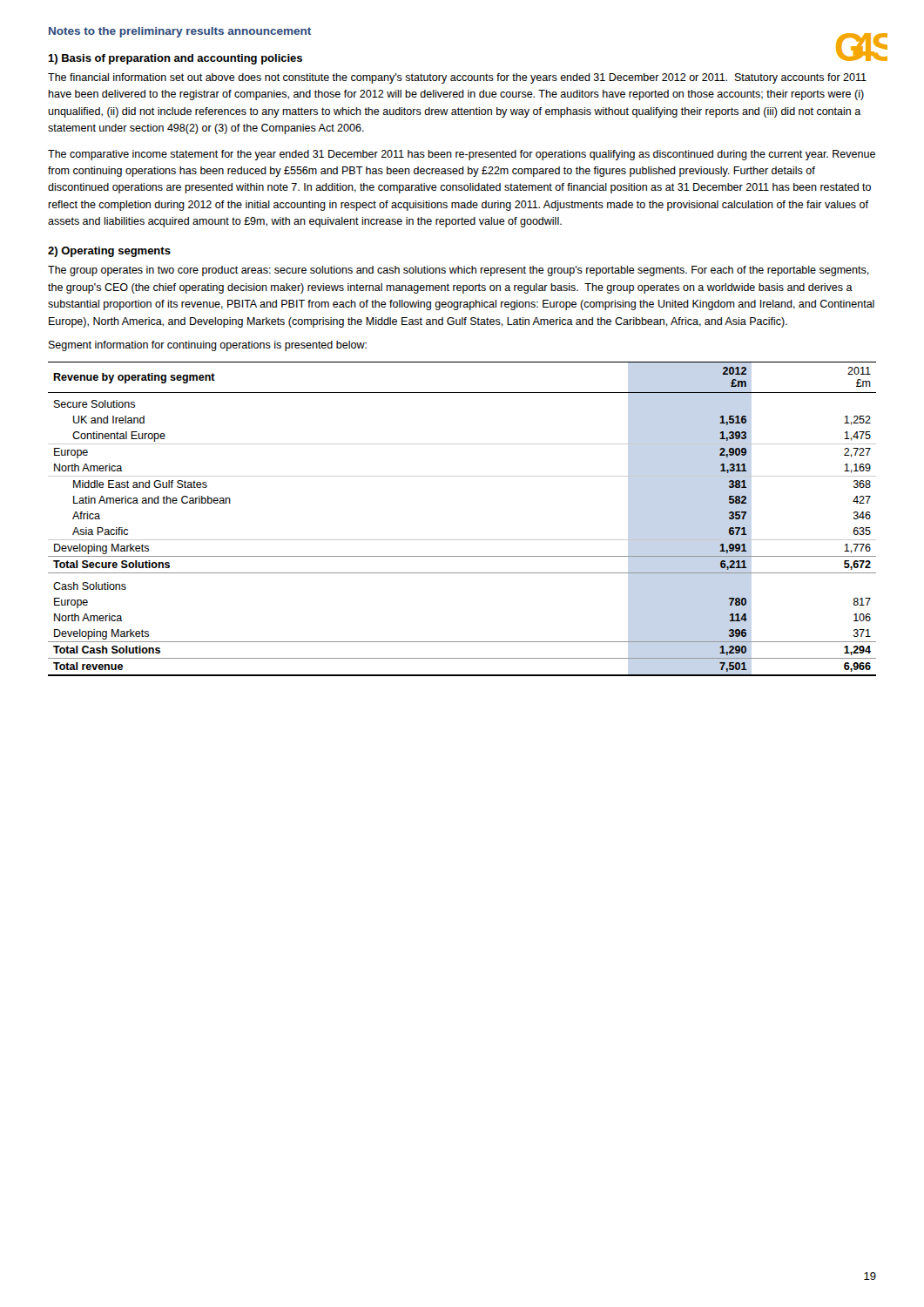The image size is (924, 1307).
Task: Click on the element starting "The financial information set out above does not"
Action: point(457,103)
